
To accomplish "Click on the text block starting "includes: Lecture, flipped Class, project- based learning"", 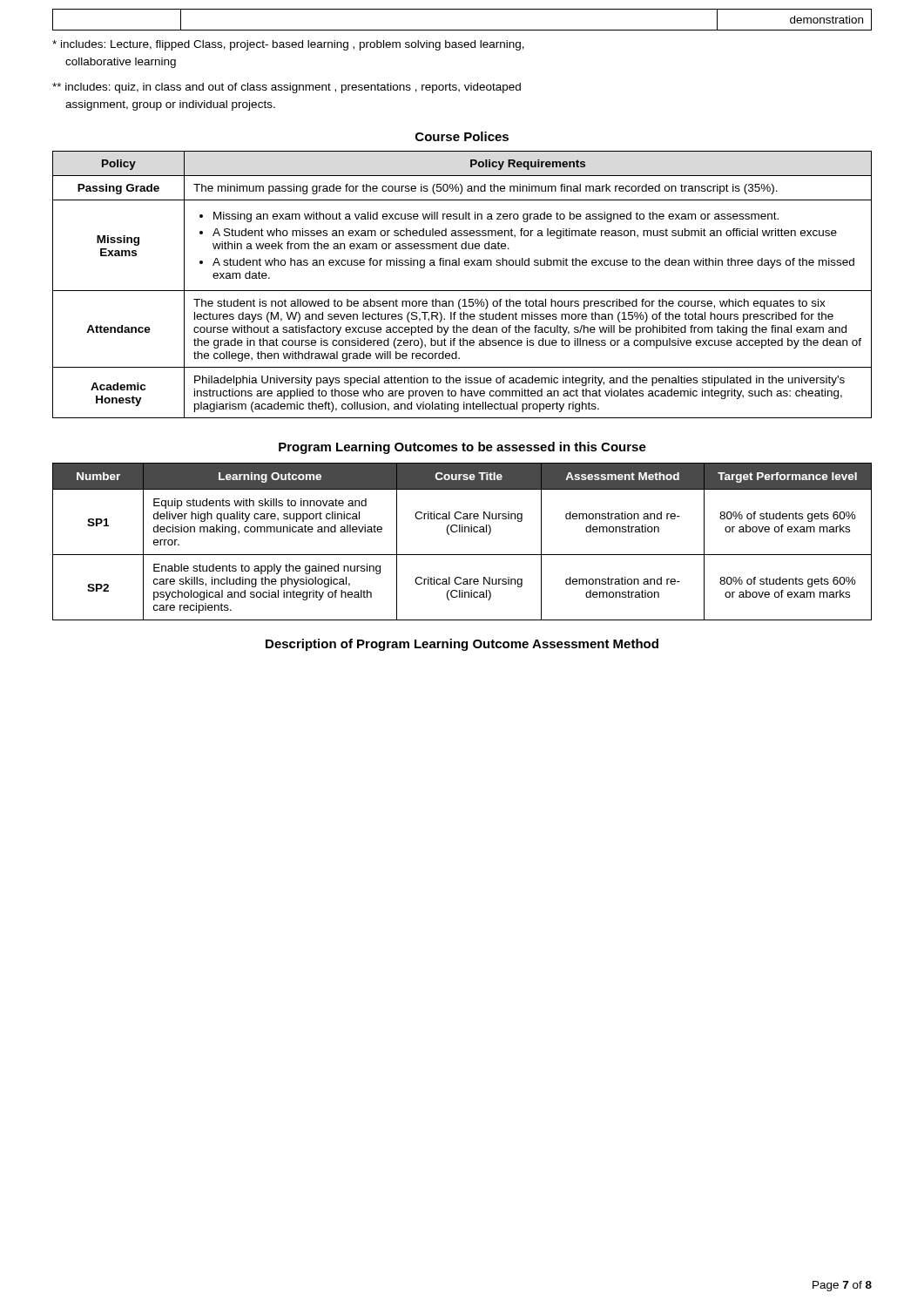I will [x=289, y=53].
